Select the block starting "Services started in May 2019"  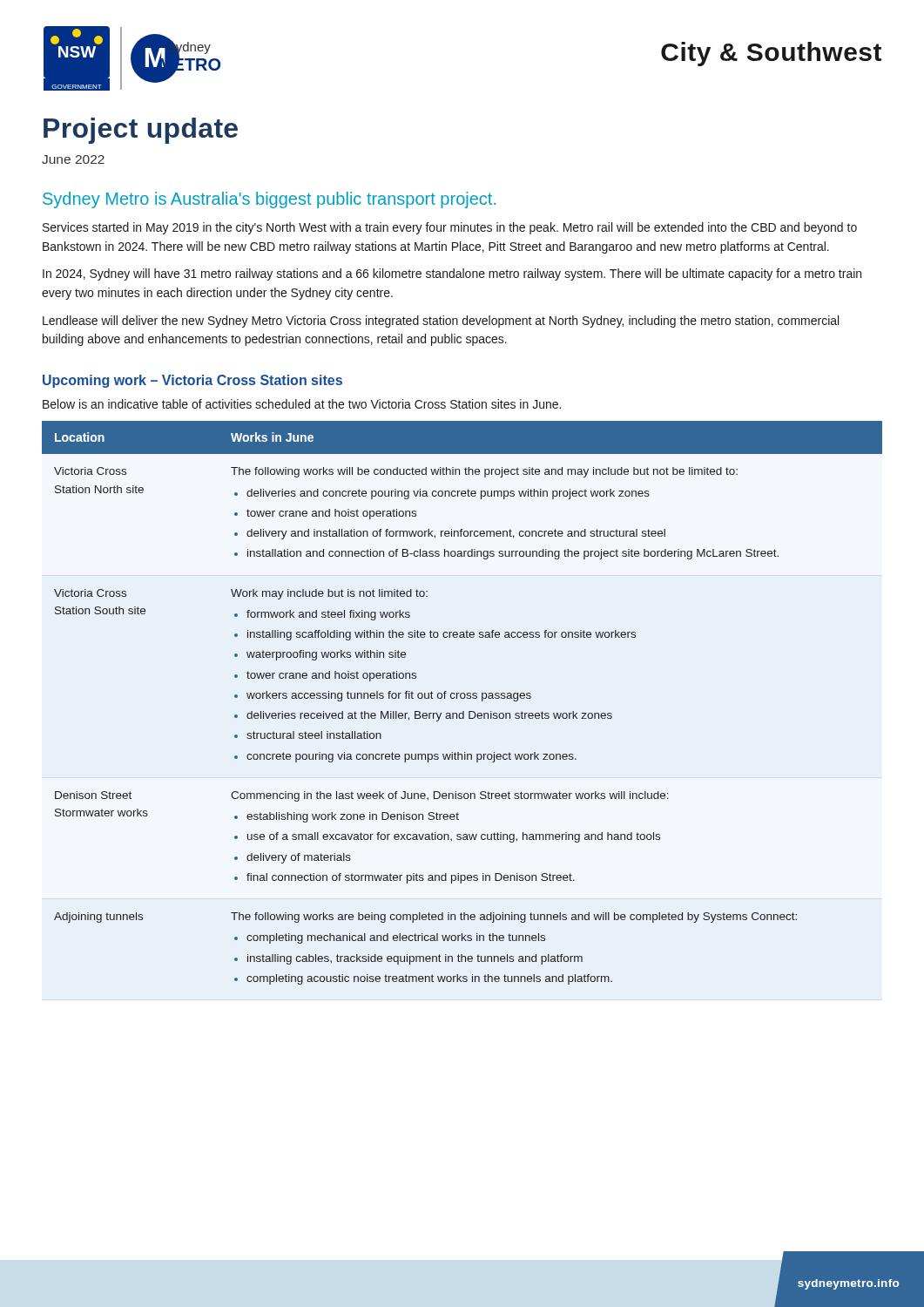pos(449,237)
